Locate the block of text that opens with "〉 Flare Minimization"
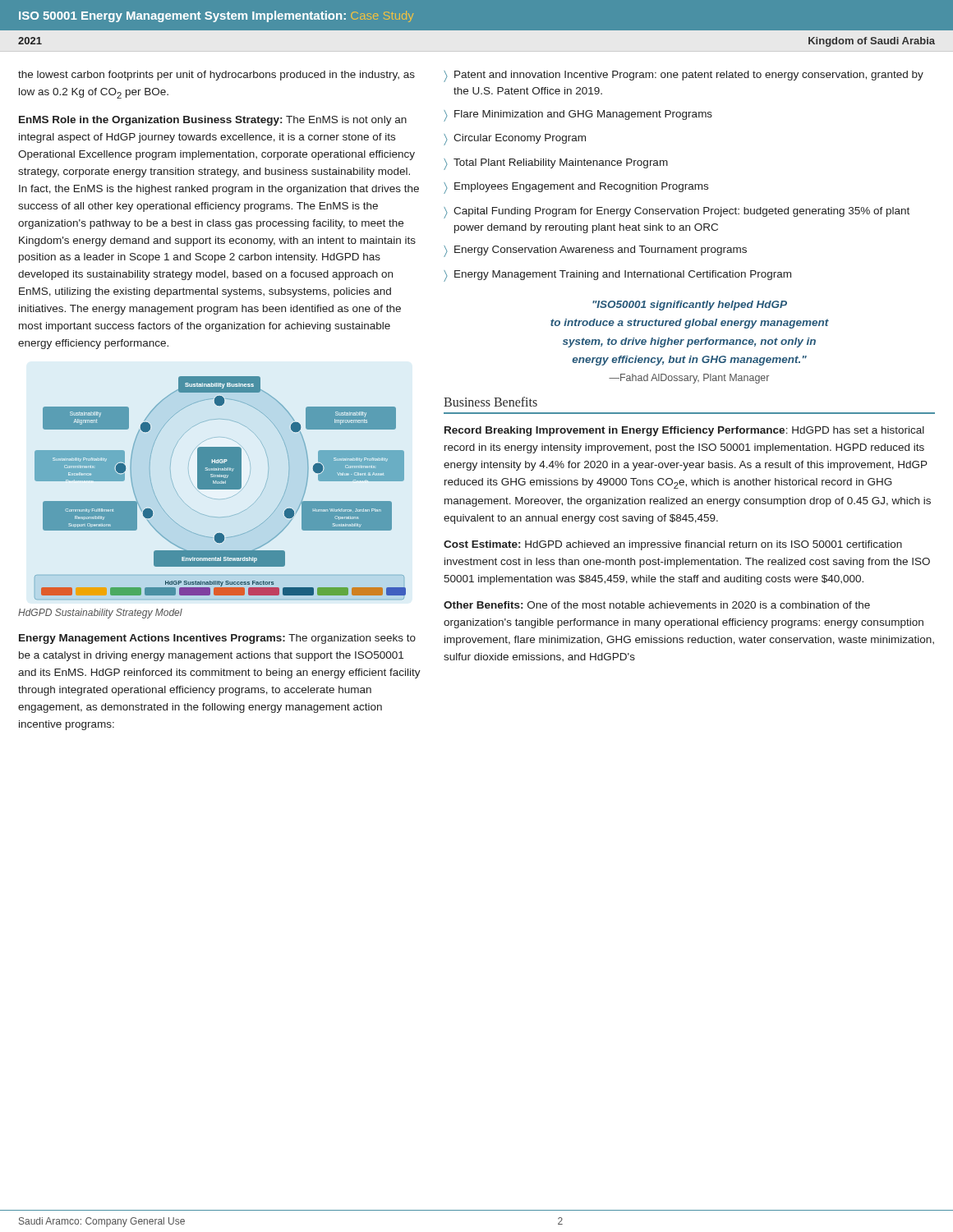Image resolution: width=953 pixels, height=1232 pixels. [x=578, y=115]
